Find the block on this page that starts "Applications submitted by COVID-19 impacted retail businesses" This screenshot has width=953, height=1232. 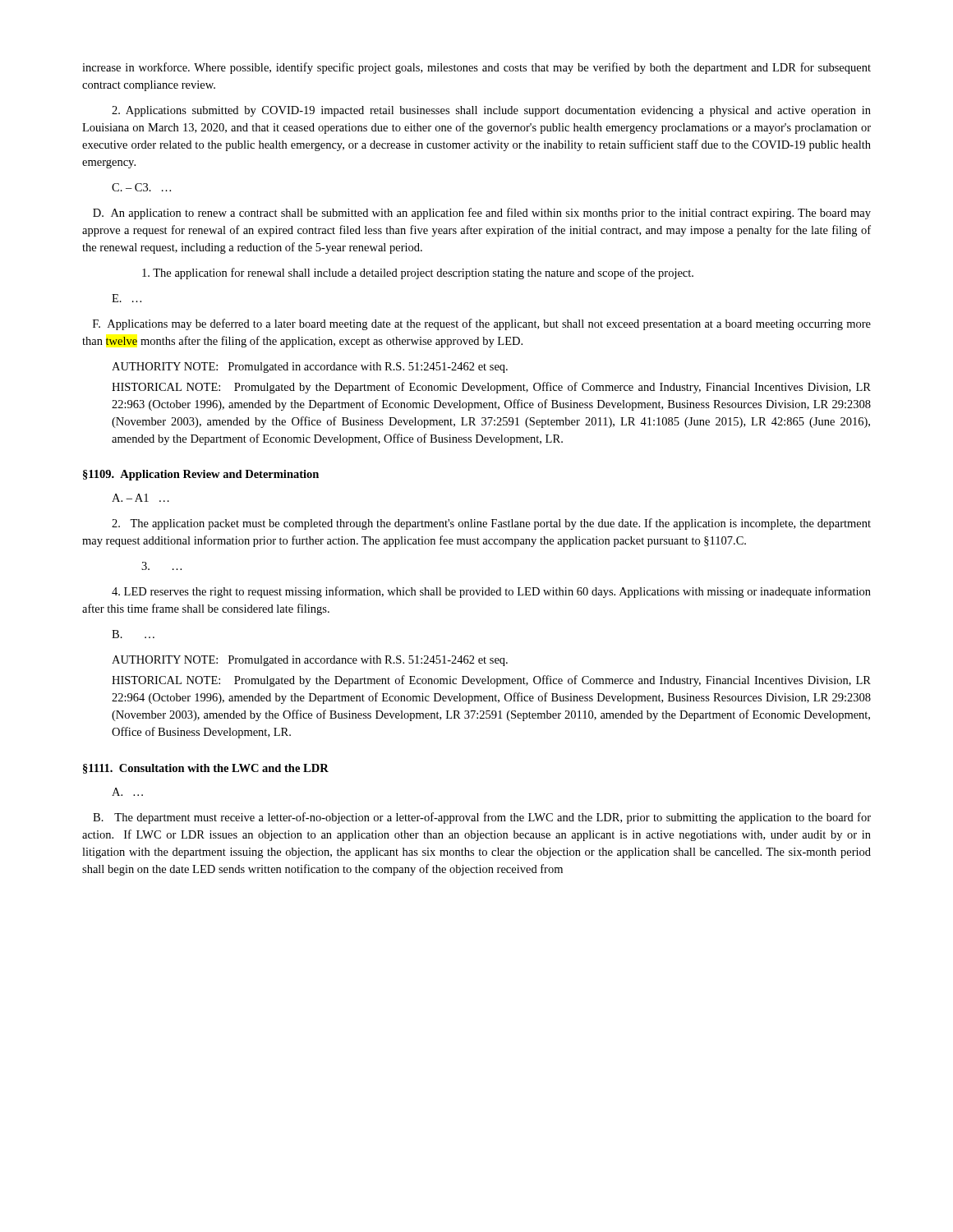pyautogui.click(x=476, y=136)
